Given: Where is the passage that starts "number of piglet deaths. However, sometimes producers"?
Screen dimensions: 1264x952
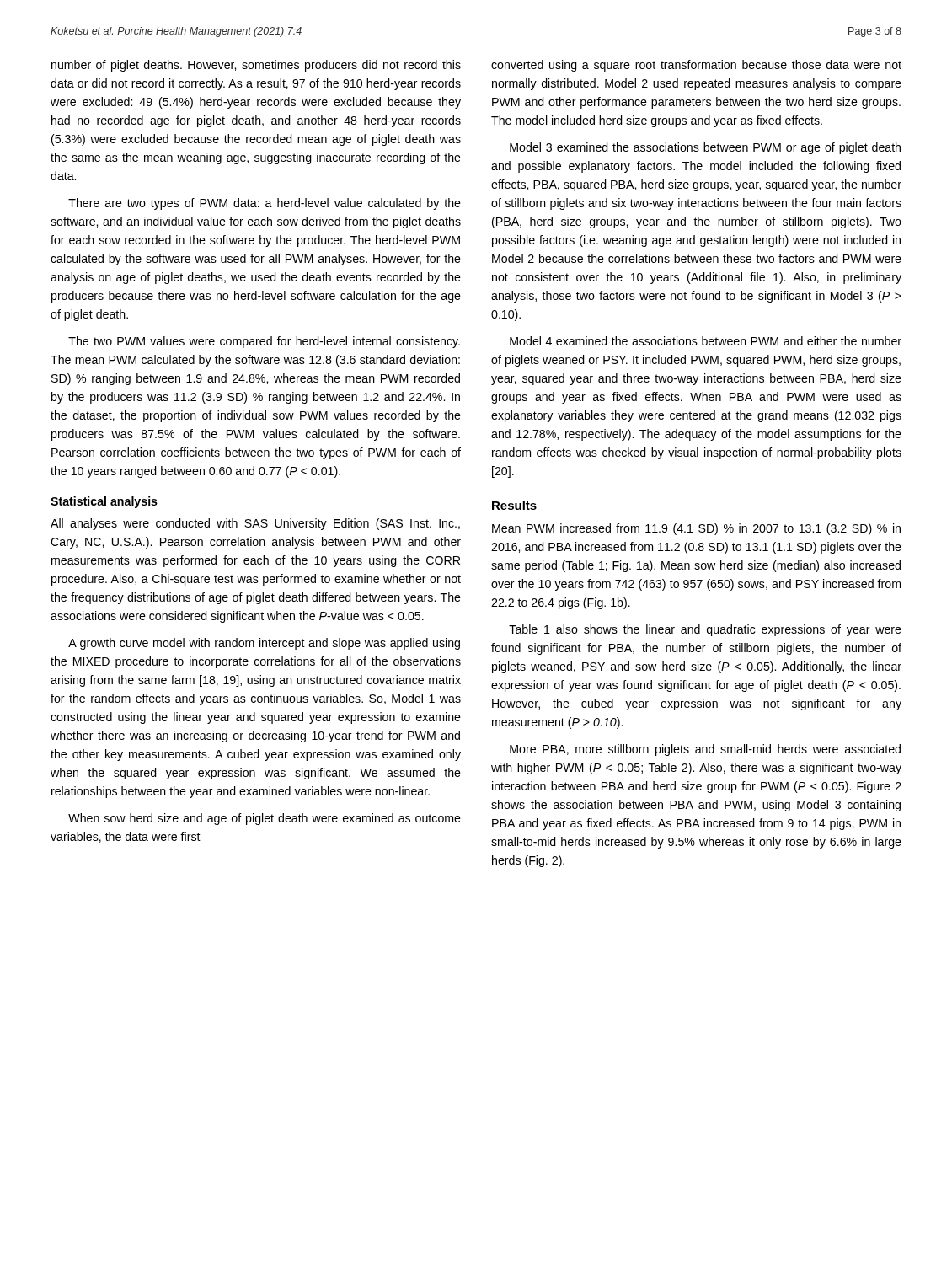Looking at the screenshot, I should [x=256, y=121].
